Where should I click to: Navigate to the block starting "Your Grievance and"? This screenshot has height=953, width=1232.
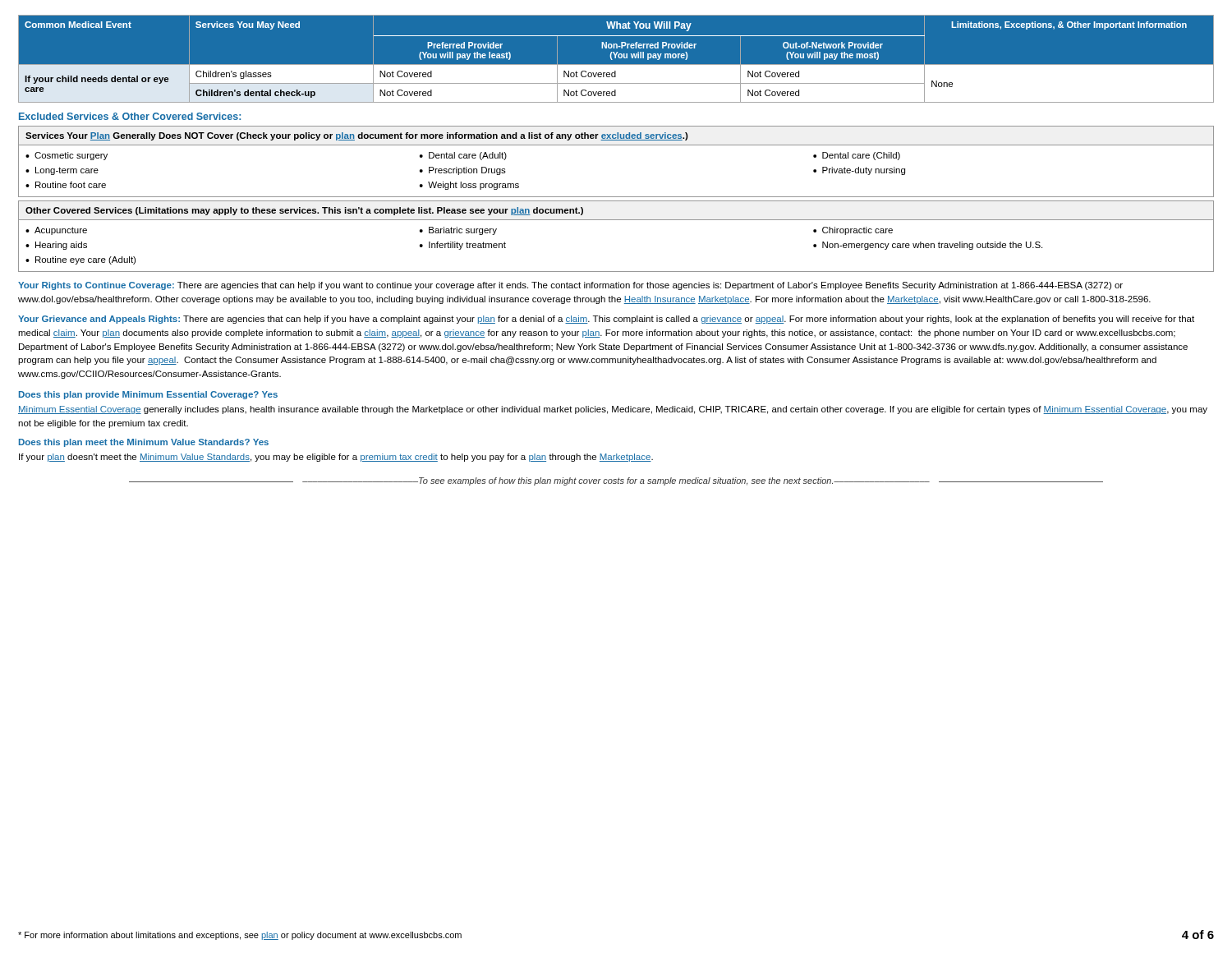click(x=606, y=346)
